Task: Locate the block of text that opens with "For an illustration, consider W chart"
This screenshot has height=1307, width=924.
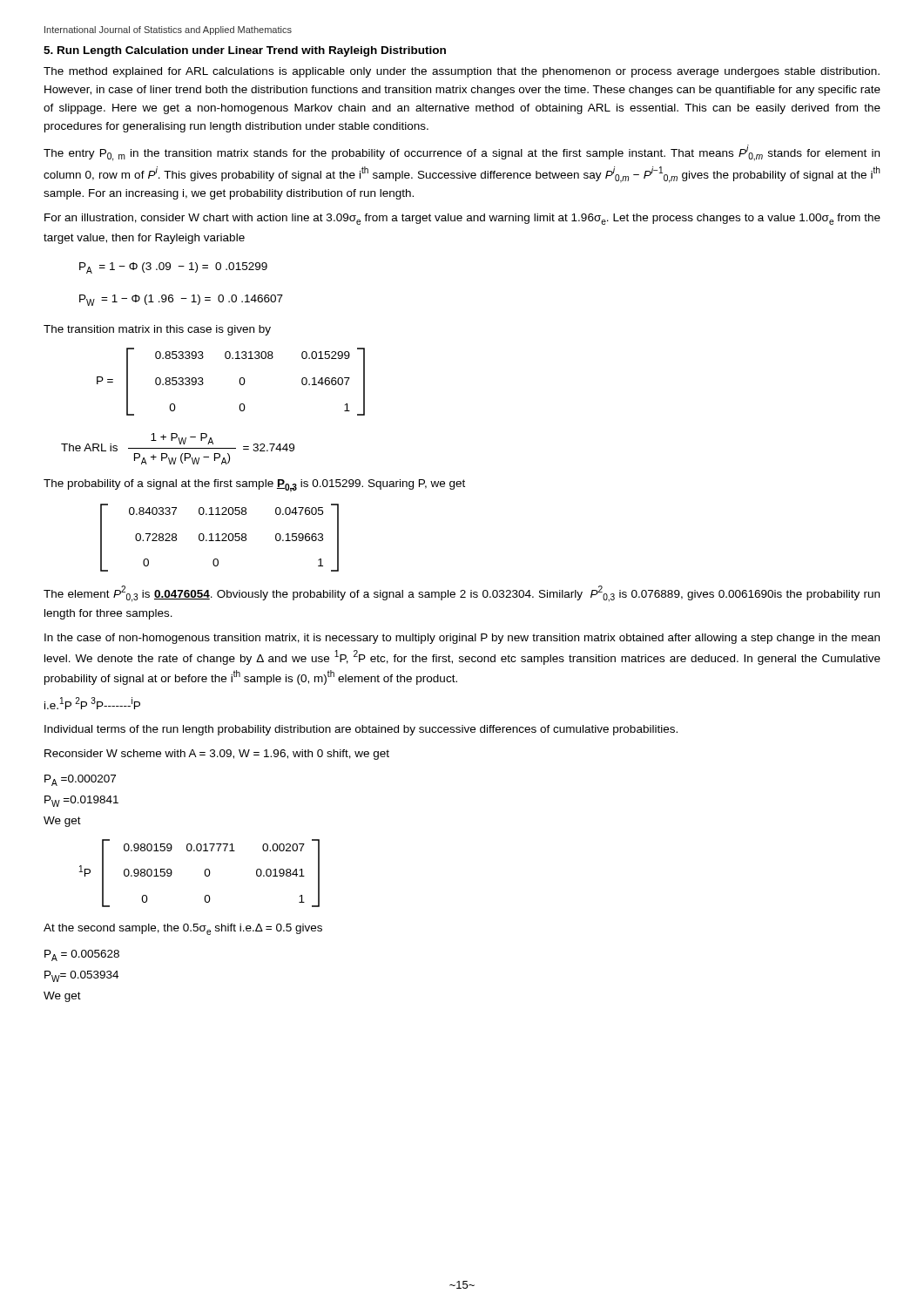Action: coord(462,228)
